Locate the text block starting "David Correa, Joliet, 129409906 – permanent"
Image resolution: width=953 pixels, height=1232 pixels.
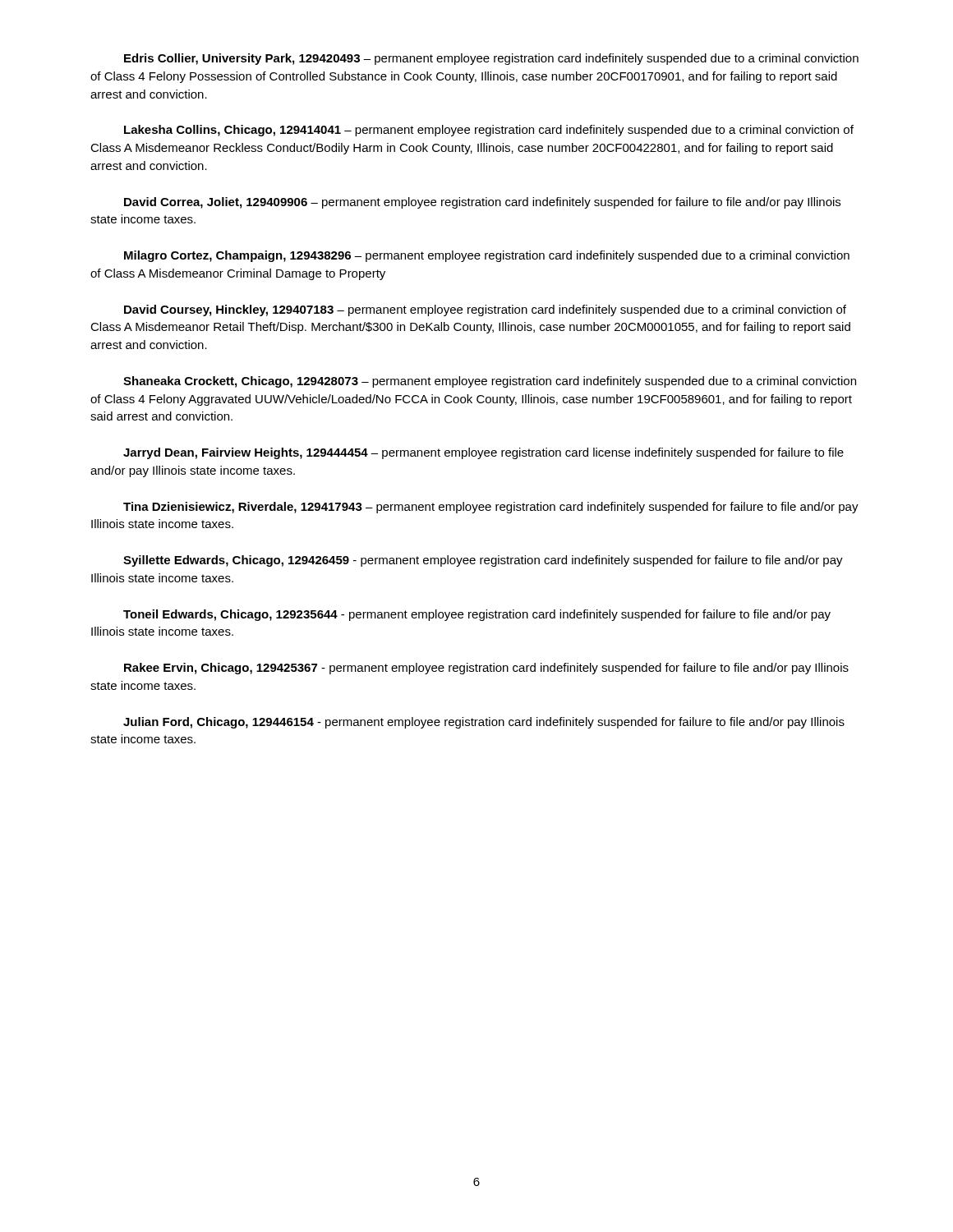pos(466,210)
